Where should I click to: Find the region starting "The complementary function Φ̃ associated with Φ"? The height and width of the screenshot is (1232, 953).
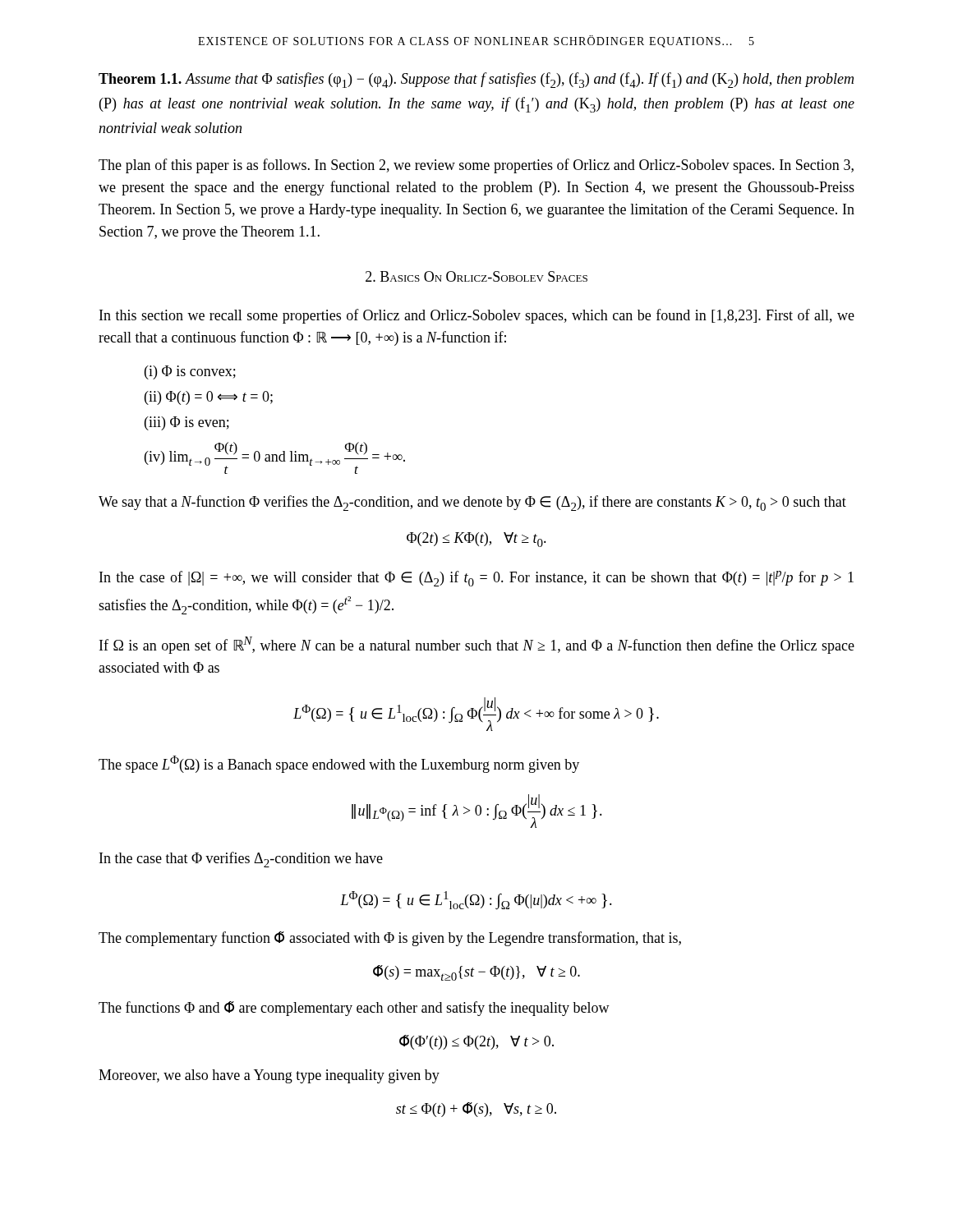390,938
